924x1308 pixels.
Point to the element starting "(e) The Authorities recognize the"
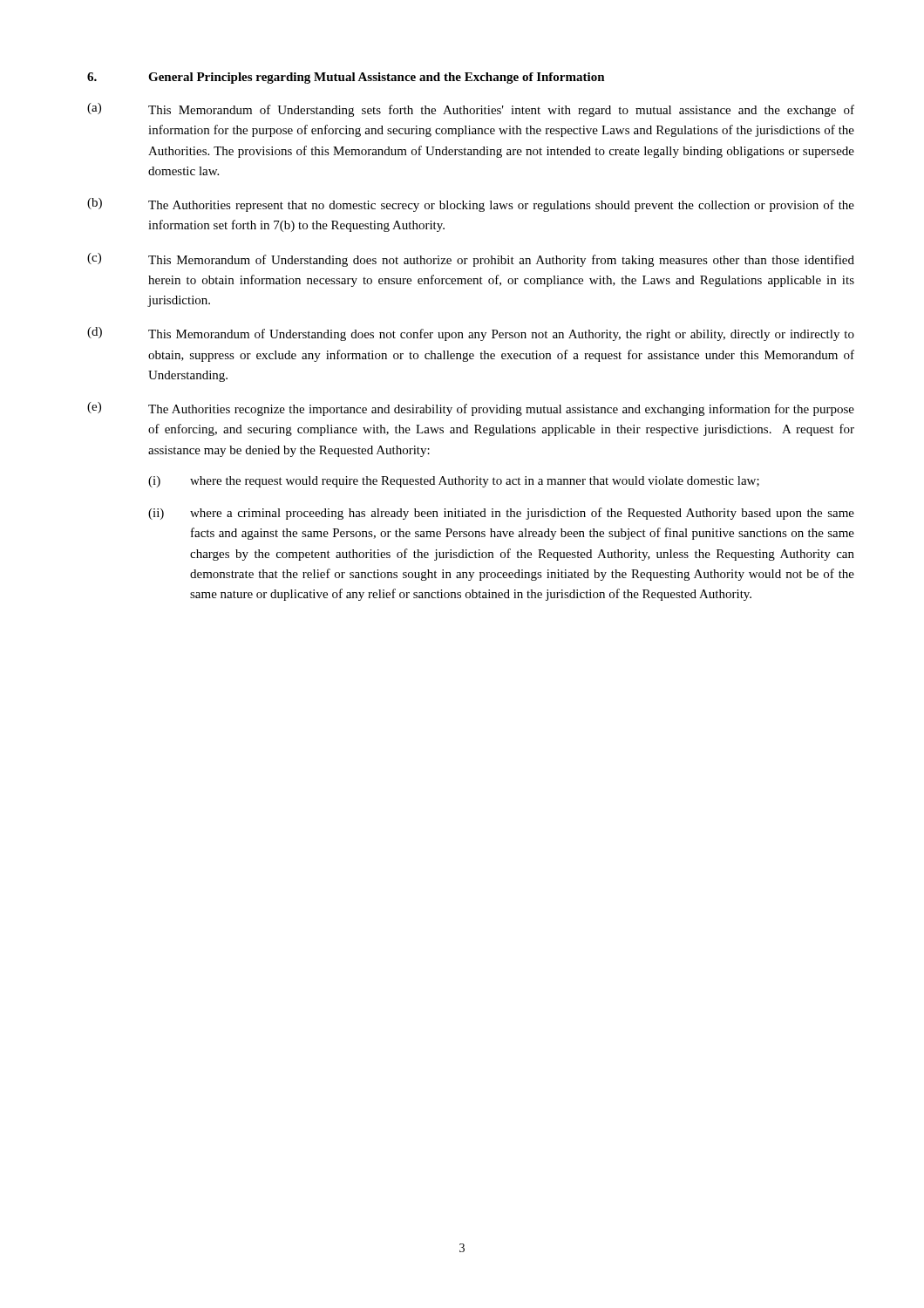(471, 508)
